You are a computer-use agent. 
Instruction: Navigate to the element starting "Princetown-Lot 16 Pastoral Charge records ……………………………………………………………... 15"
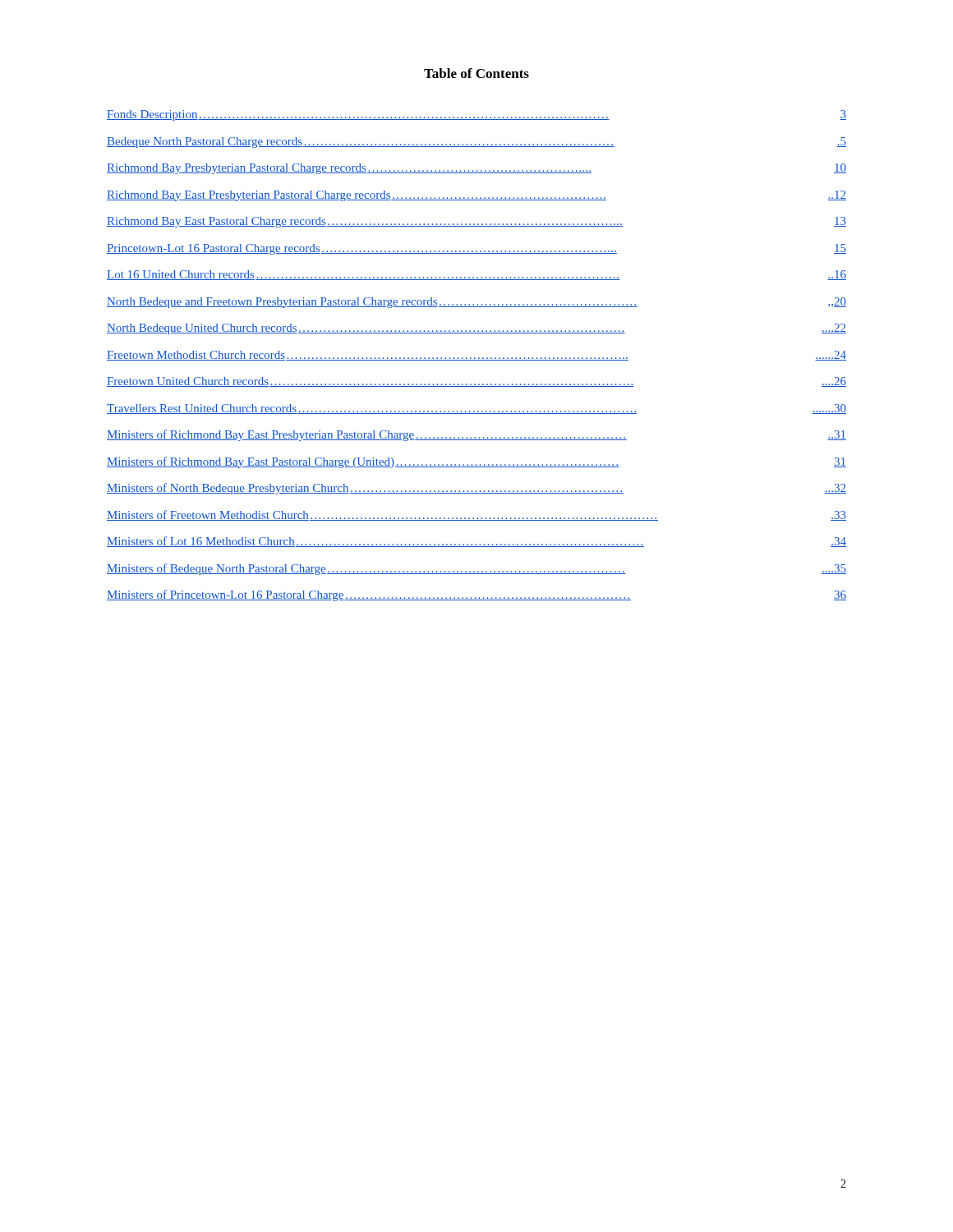pos(476,248)
